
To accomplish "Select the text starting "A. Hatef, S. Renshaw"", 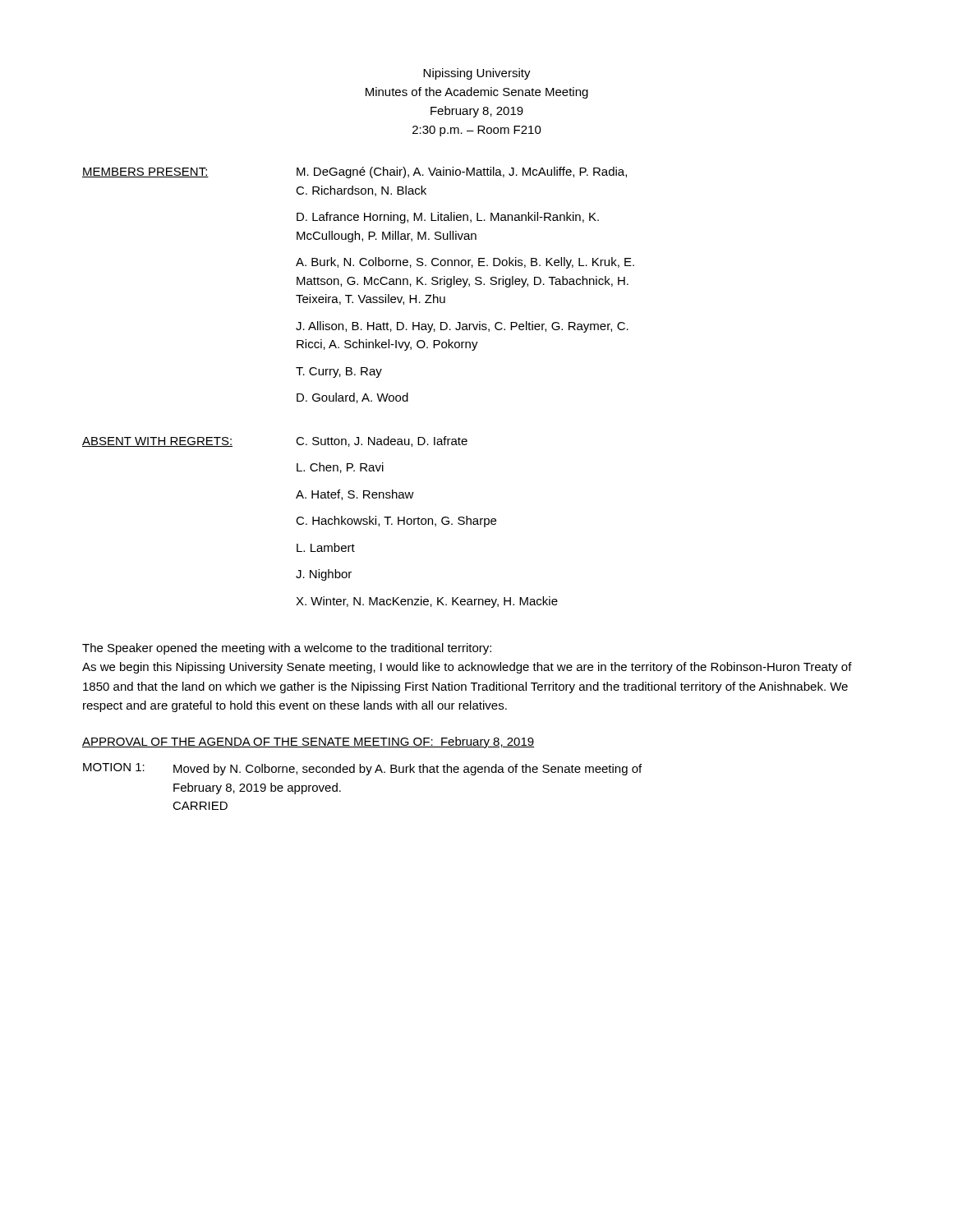I will (355, 494).
